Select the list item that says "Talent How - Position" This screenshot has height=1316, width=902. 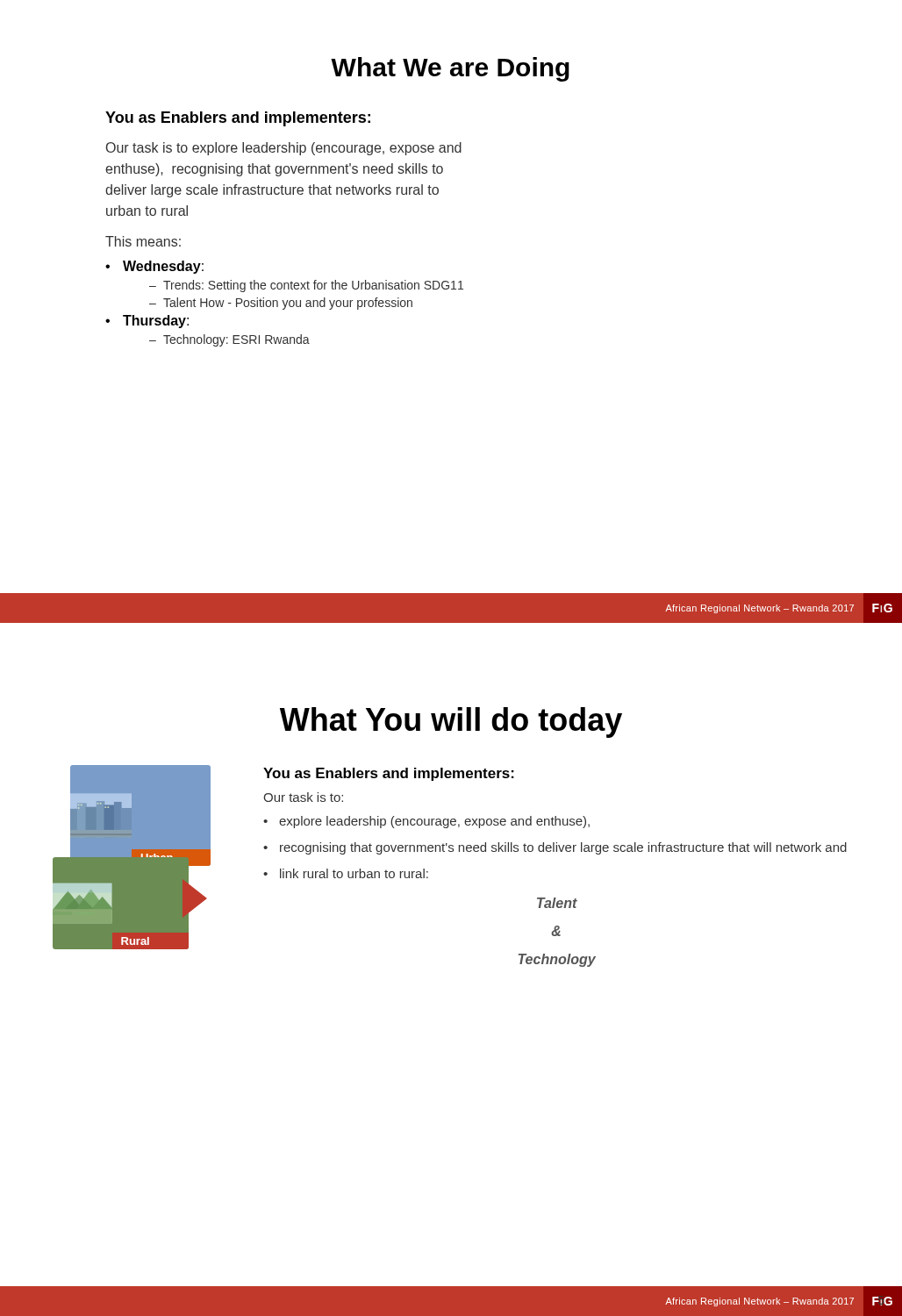(x=288, y=303)
